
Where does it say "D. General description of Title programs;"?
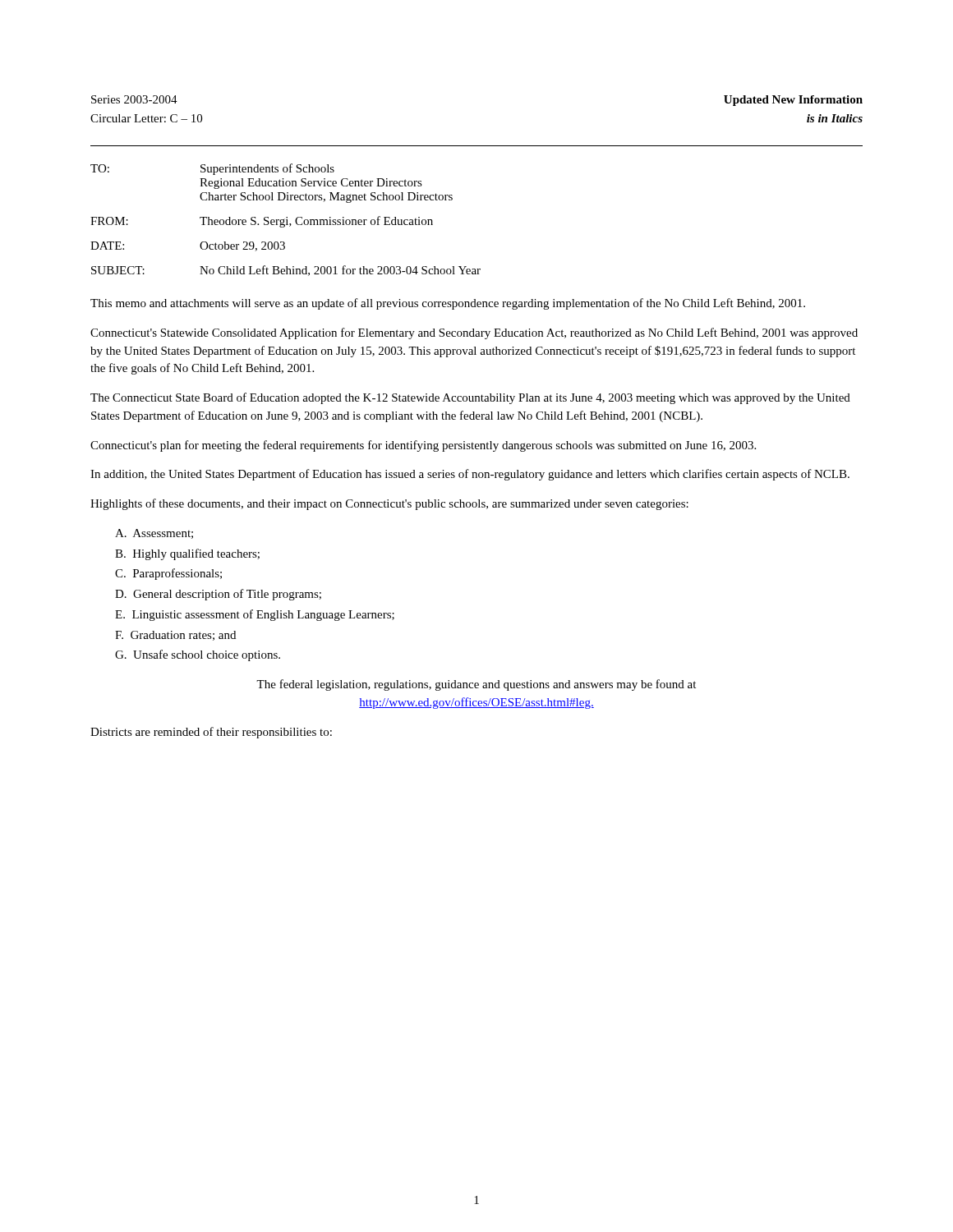tap(219, 594)
